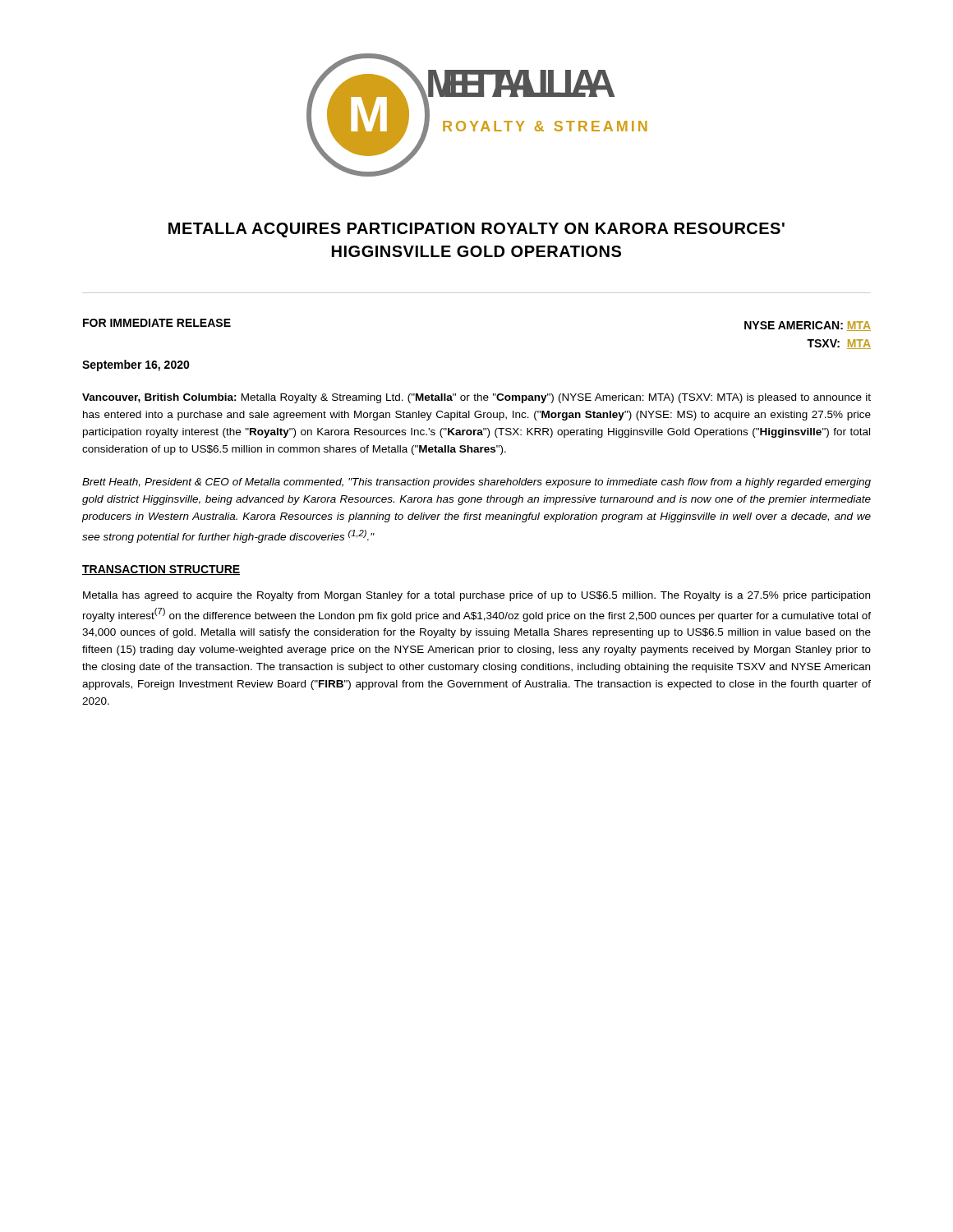
Task: Find "TRANSACTION STRUCTURE" on this page
Action: click(161, 569)
